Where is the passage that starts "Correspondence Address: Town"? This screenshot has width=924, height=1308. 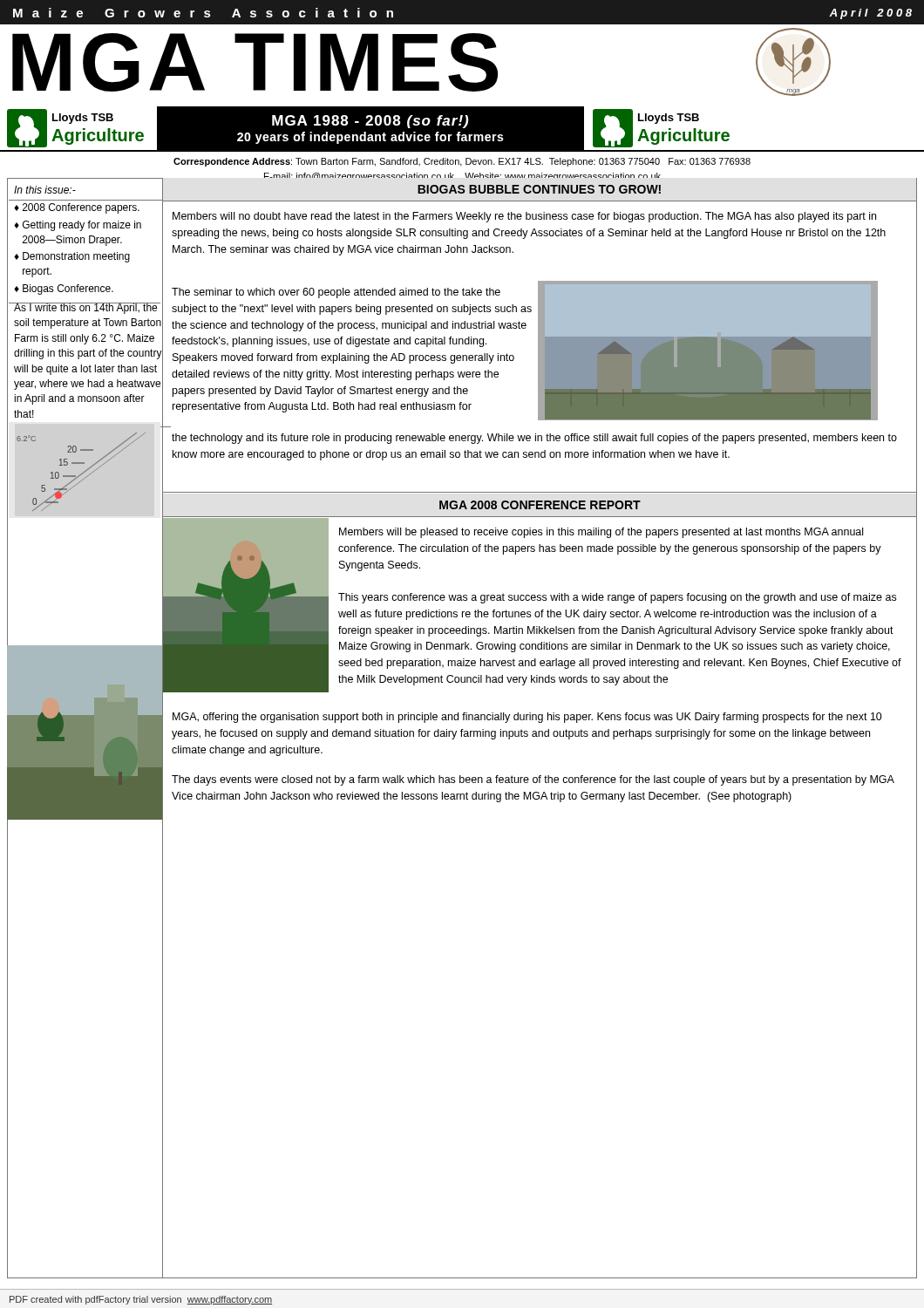point(462,168)
